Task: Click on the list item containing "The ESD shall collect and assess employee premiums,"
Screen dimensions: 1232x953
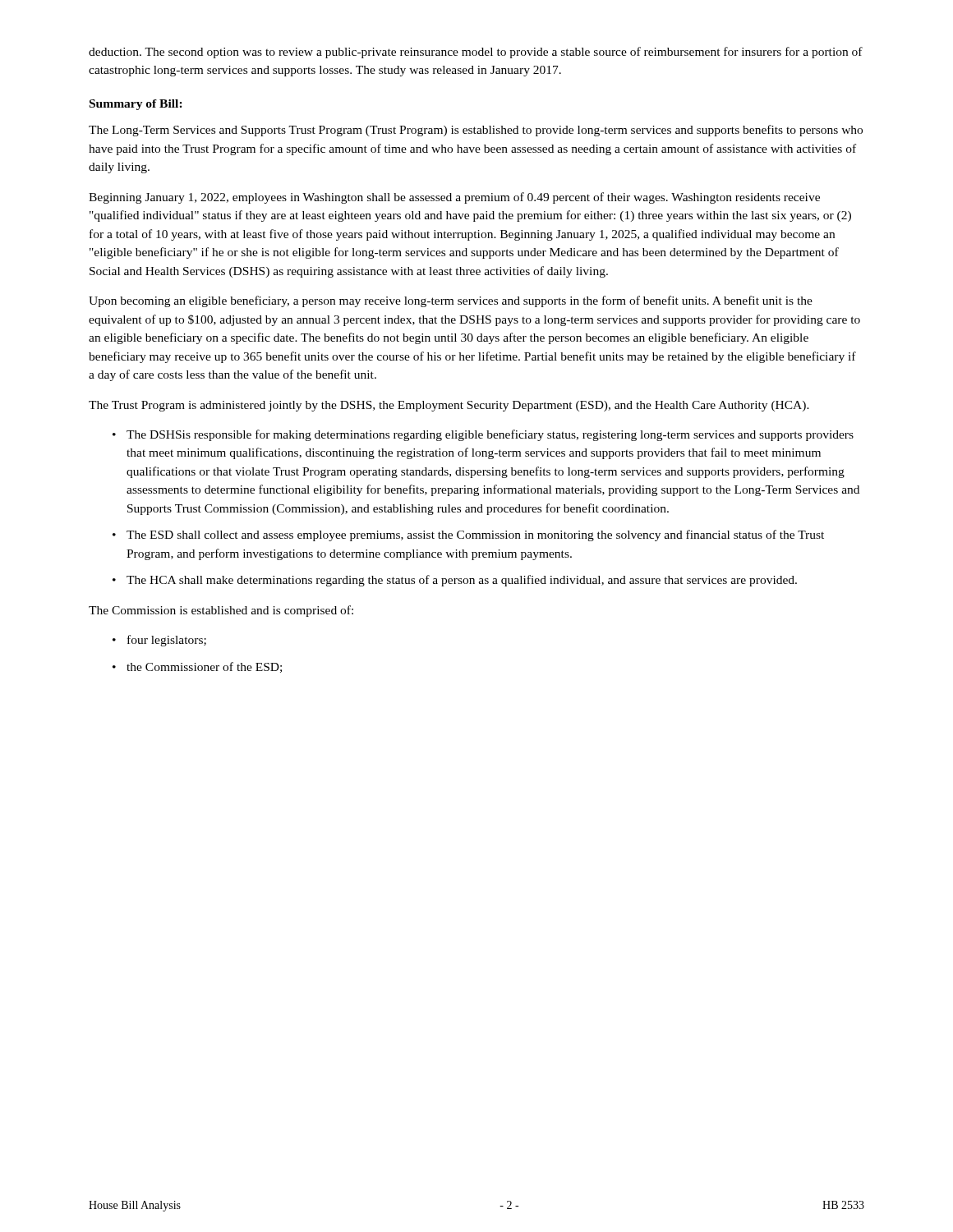Action: (x=475, y=544)
